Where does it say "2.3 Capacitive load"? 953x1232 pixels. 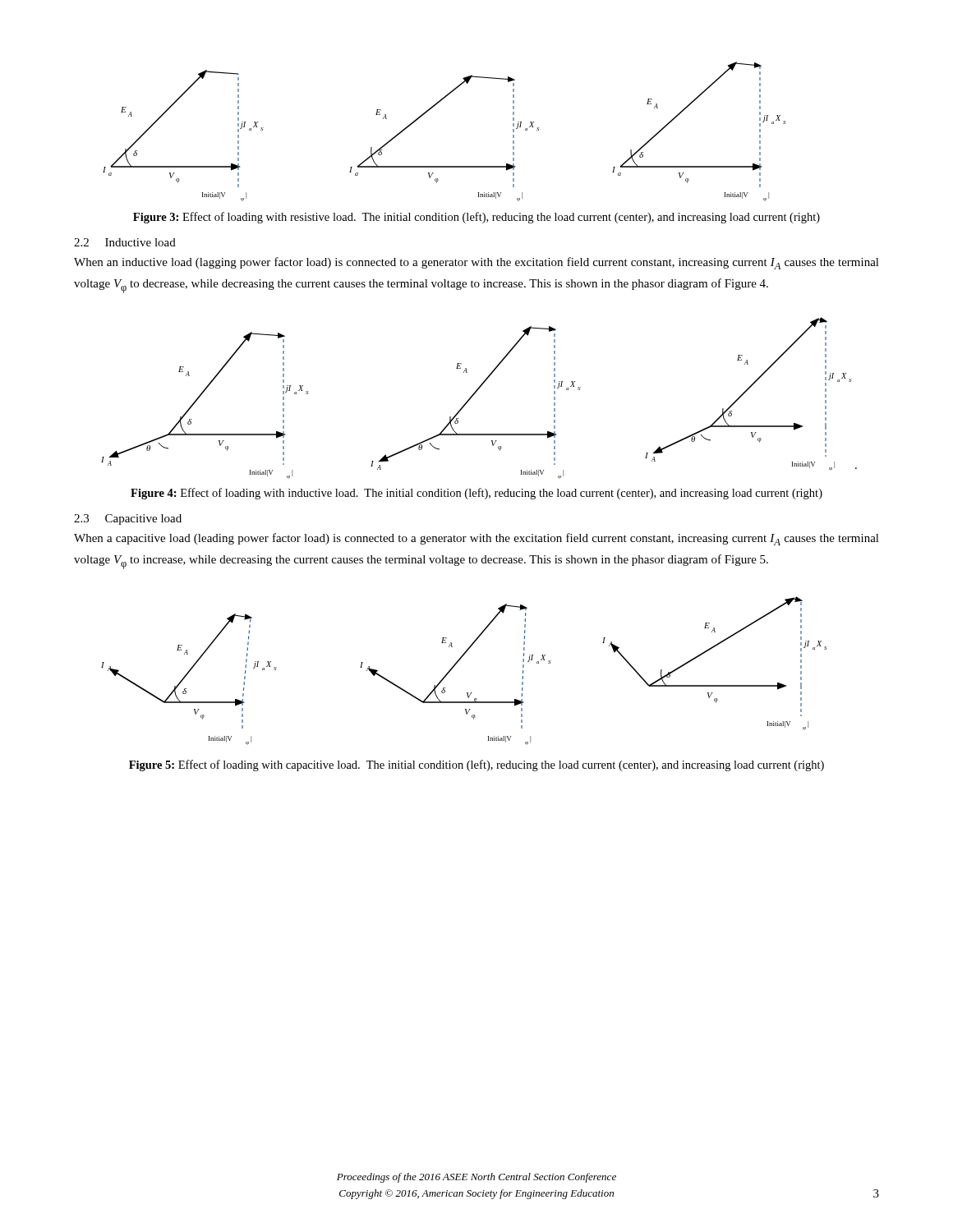128,518
